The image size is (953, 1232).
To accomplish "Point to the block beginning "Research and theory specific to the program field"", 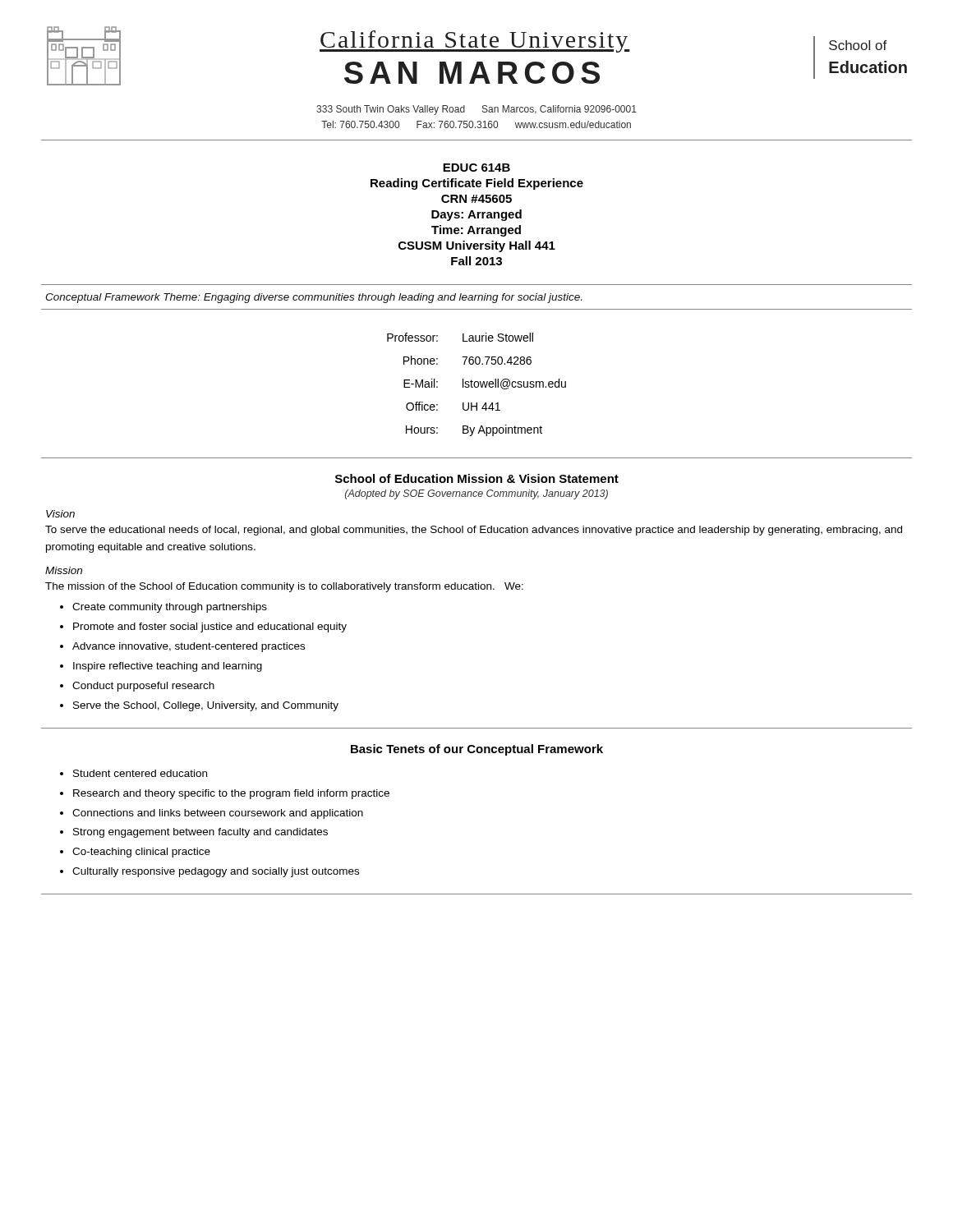I will pos(225,794).
